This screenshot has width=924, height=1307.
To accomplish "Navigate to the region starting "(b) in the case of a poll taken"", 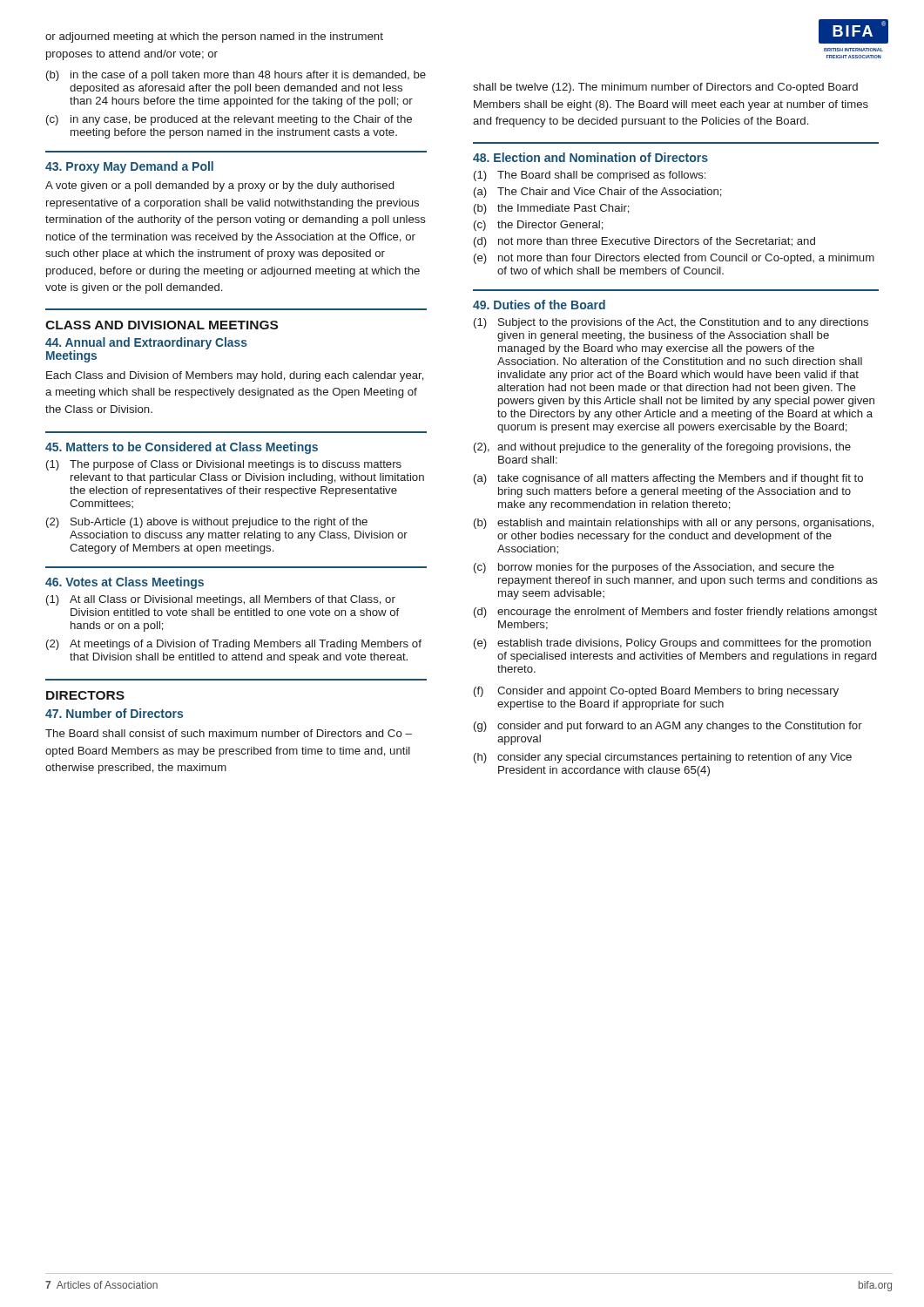I will [236, 88].
